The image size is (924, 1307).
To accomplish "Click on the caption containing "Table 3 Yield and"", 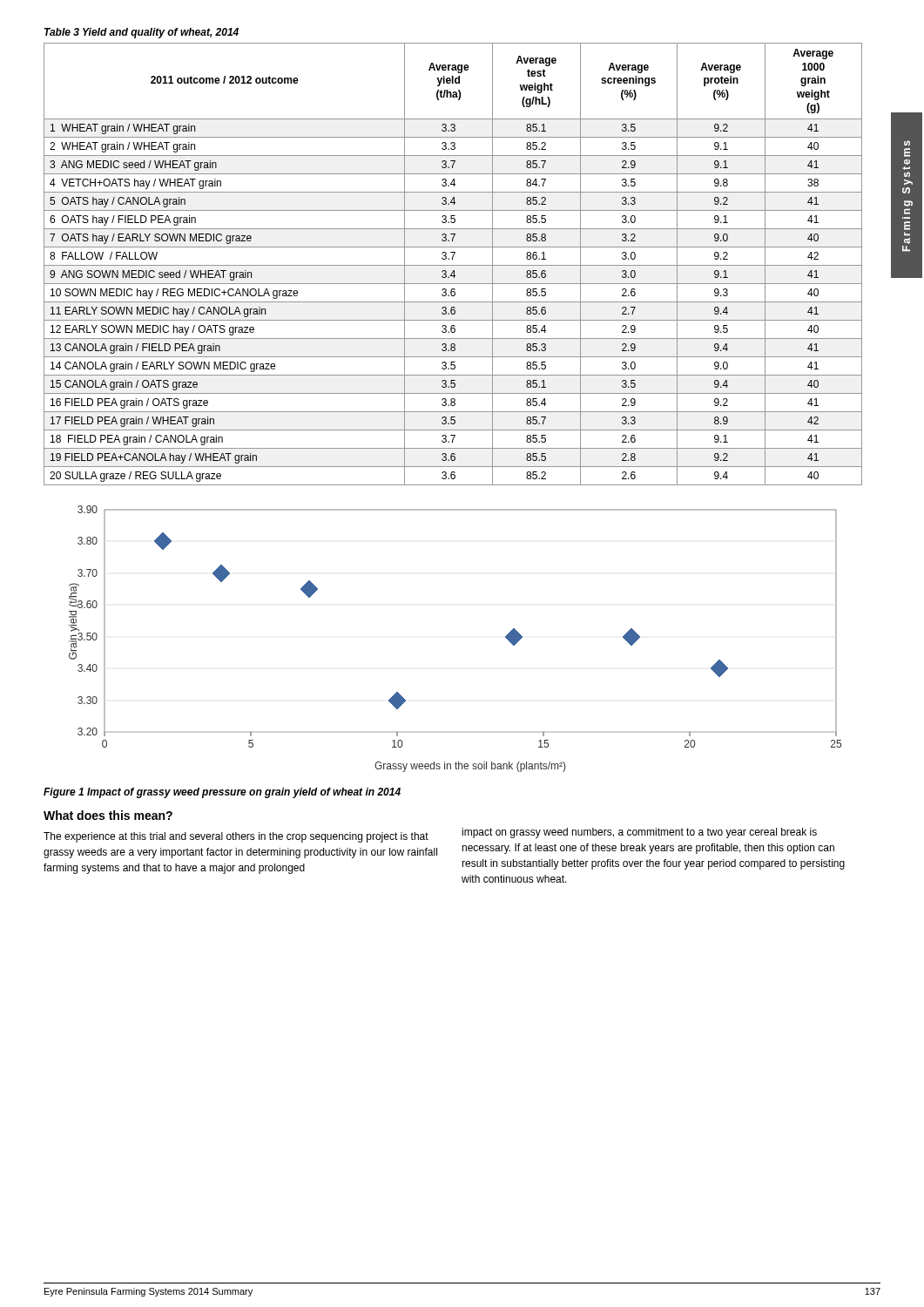I will (141, 32).
